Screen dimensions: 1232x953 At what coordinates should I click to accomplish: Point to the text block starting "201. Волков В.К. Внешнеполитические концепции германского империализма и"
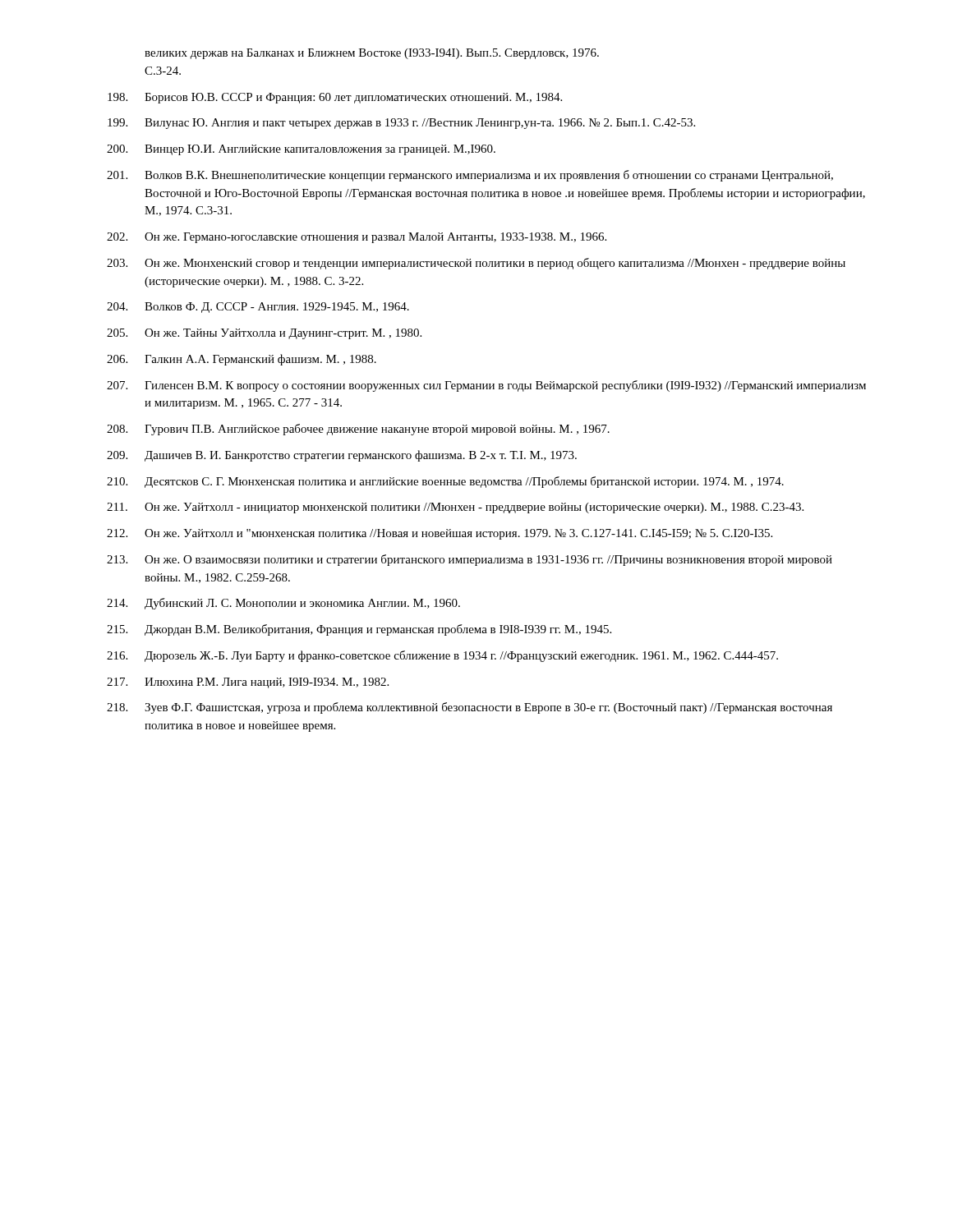tap(489, 193)
